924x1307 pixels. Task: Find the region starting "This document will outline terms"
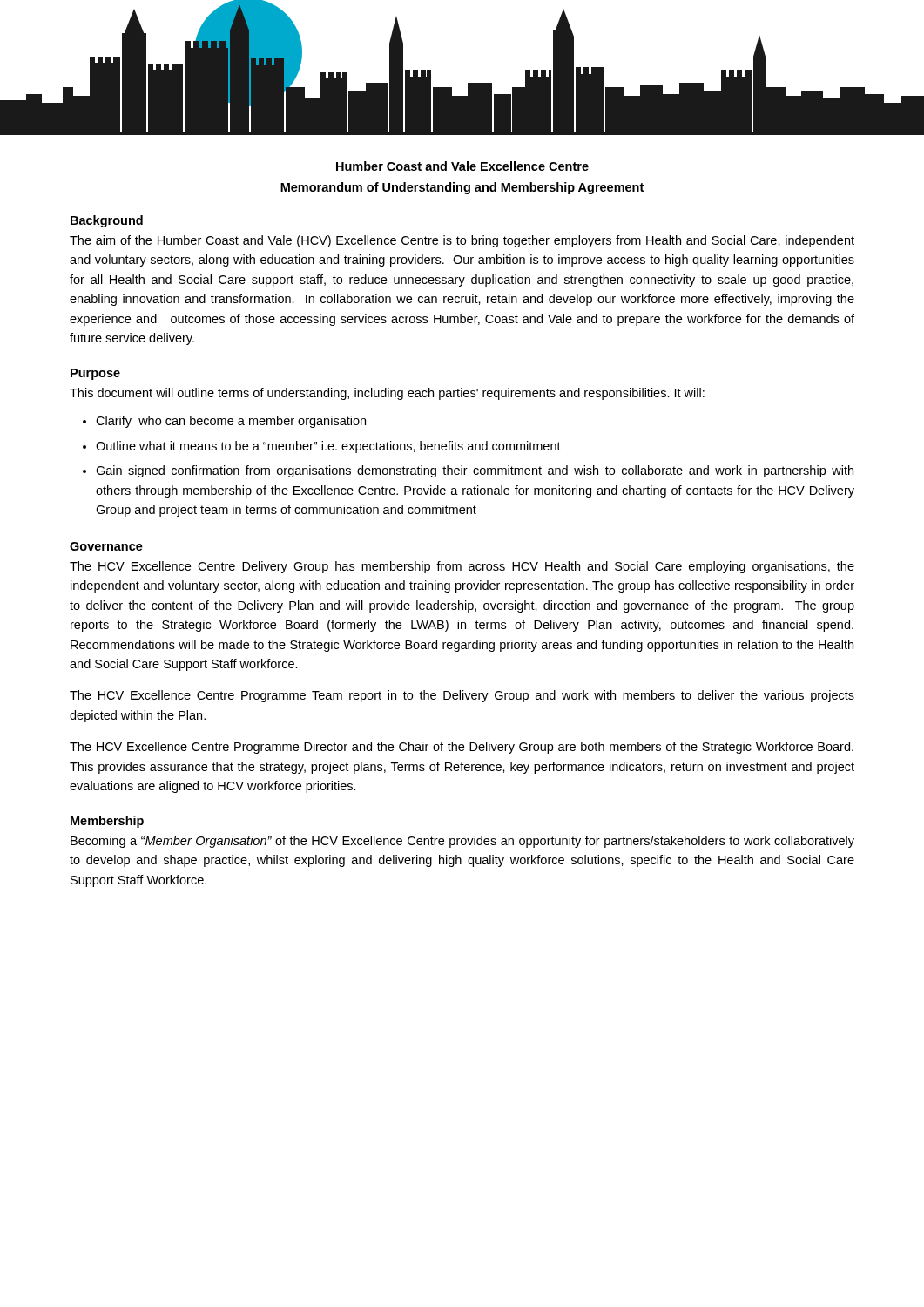coord(387,393)
